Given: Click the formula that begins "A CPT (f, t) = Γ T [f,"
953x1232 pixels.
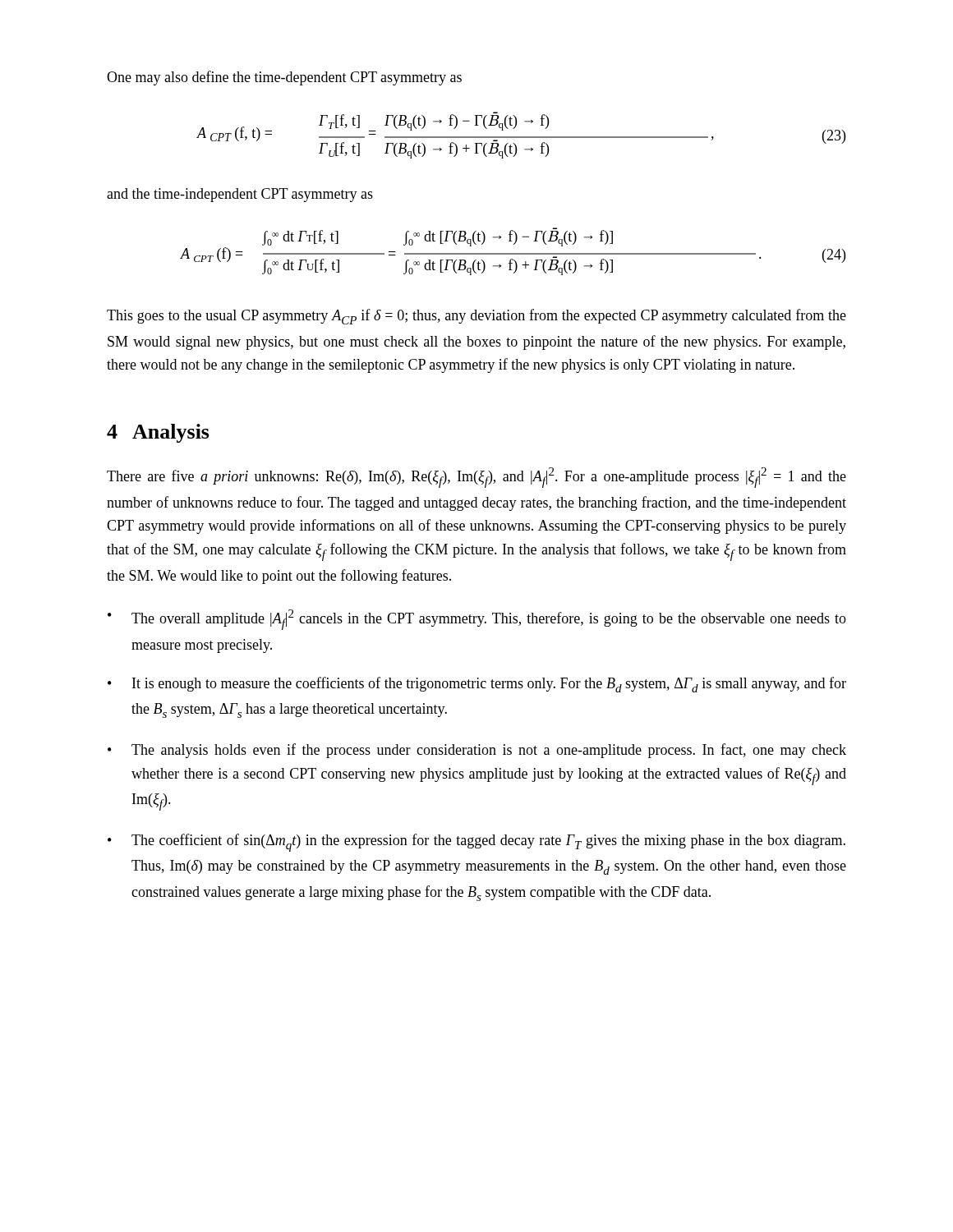Looking at the screenshot, I should [522, 136].
